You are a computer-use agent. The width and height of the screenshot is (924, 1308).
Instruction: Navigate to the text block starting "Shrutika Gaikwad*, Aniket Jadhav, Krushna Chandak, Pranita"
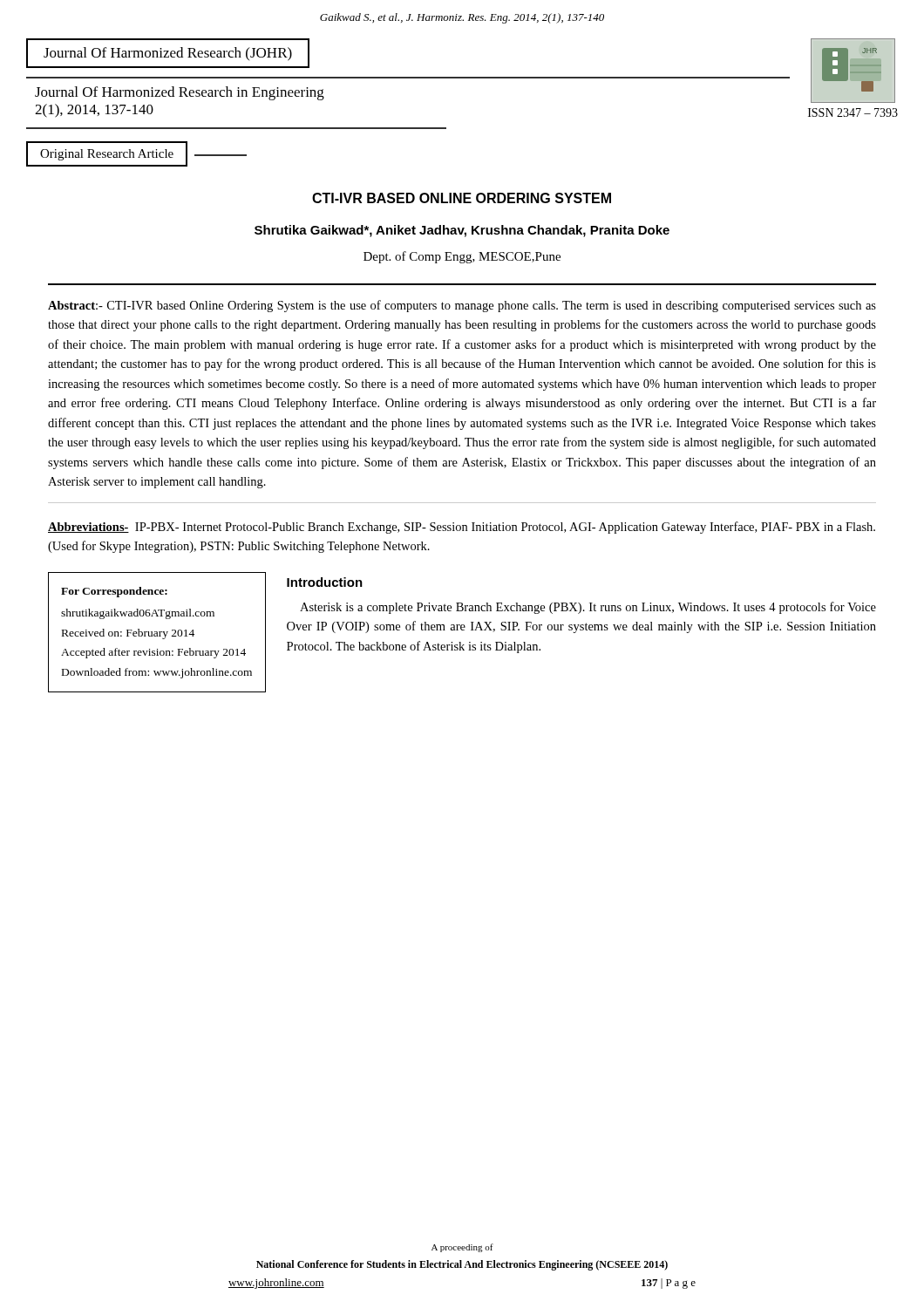tap(462, 230)
